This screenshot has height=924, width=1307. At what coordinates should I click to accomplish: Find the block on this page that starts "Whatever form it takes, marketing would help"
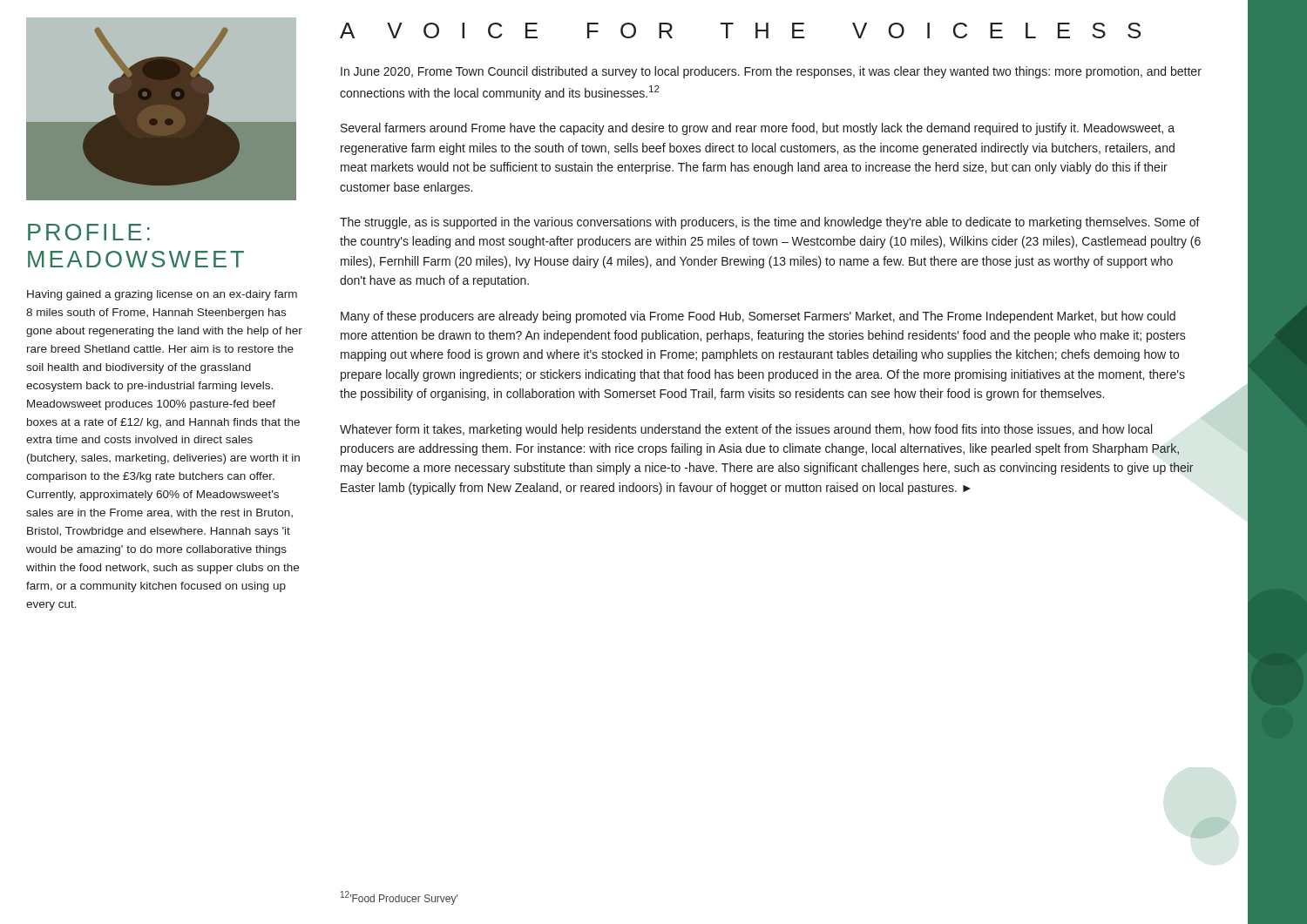click(x=767, y=458)
